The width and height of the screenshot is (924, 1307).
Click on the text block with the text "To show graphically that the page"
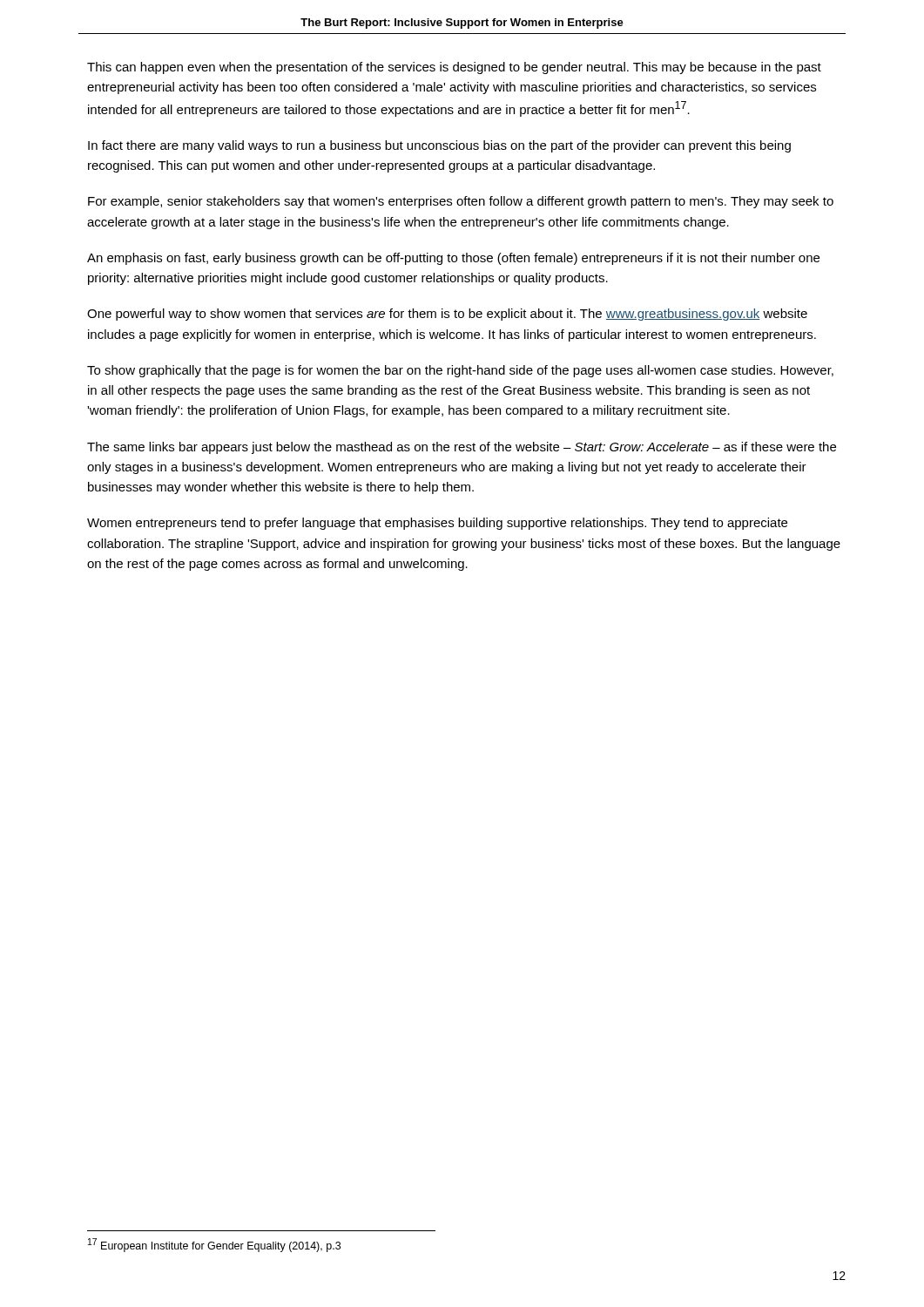pos(466,390)
